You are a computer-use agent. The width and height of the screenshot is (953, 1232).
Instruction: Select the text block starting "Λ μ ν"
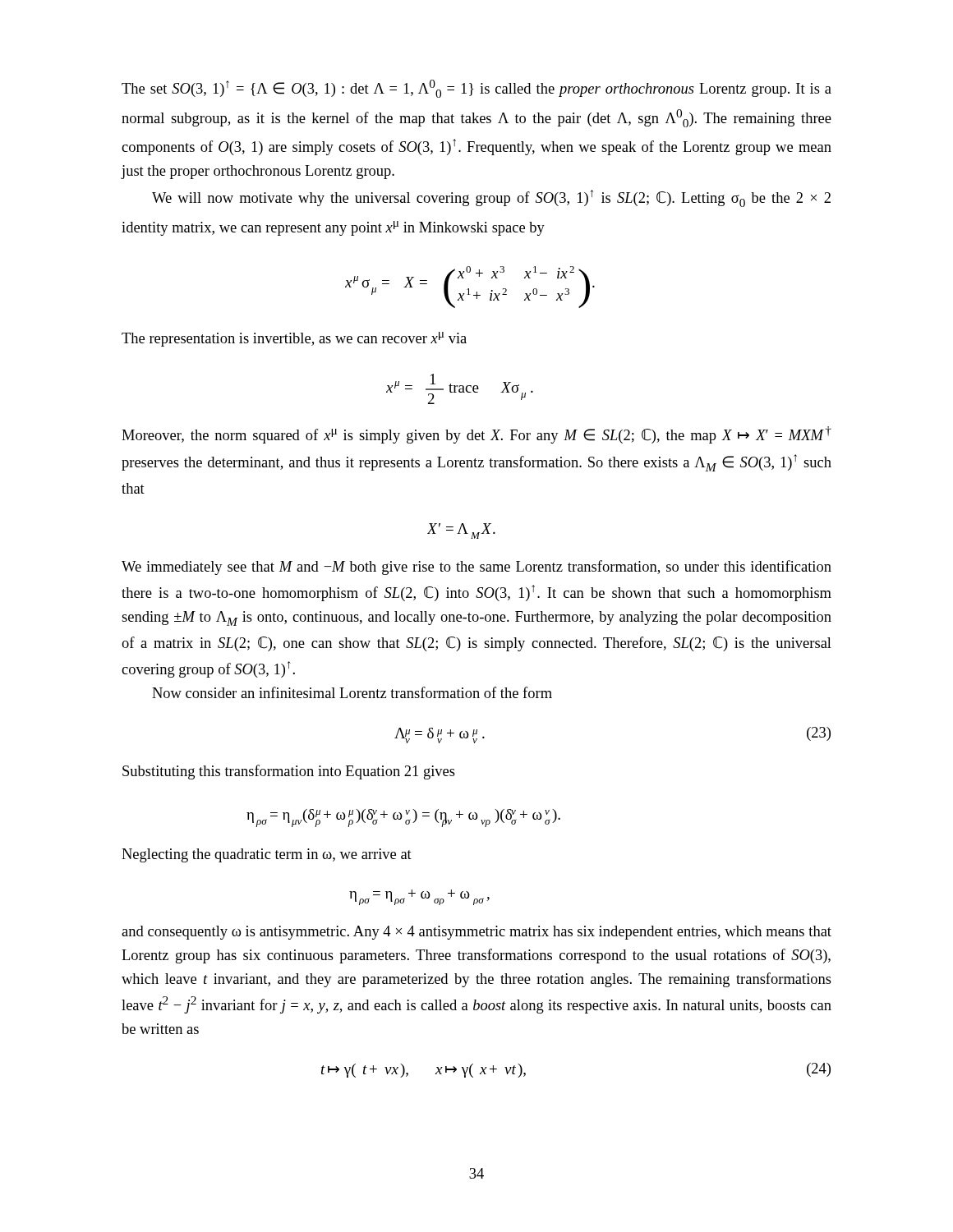point(476,733)
